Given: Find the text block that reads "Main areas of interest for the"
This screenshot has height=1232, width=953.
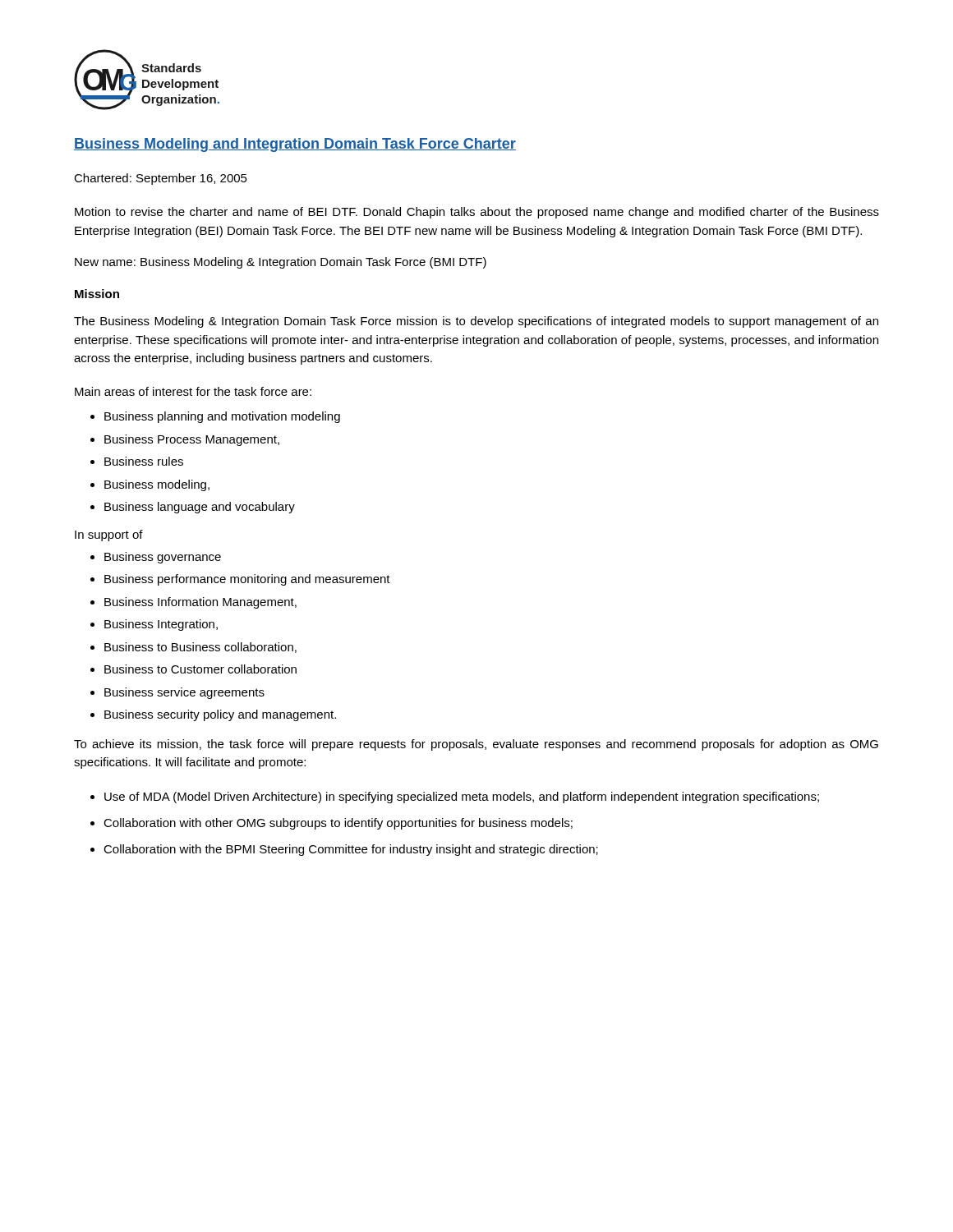Looking at the screenshot, I should [193, 391].
